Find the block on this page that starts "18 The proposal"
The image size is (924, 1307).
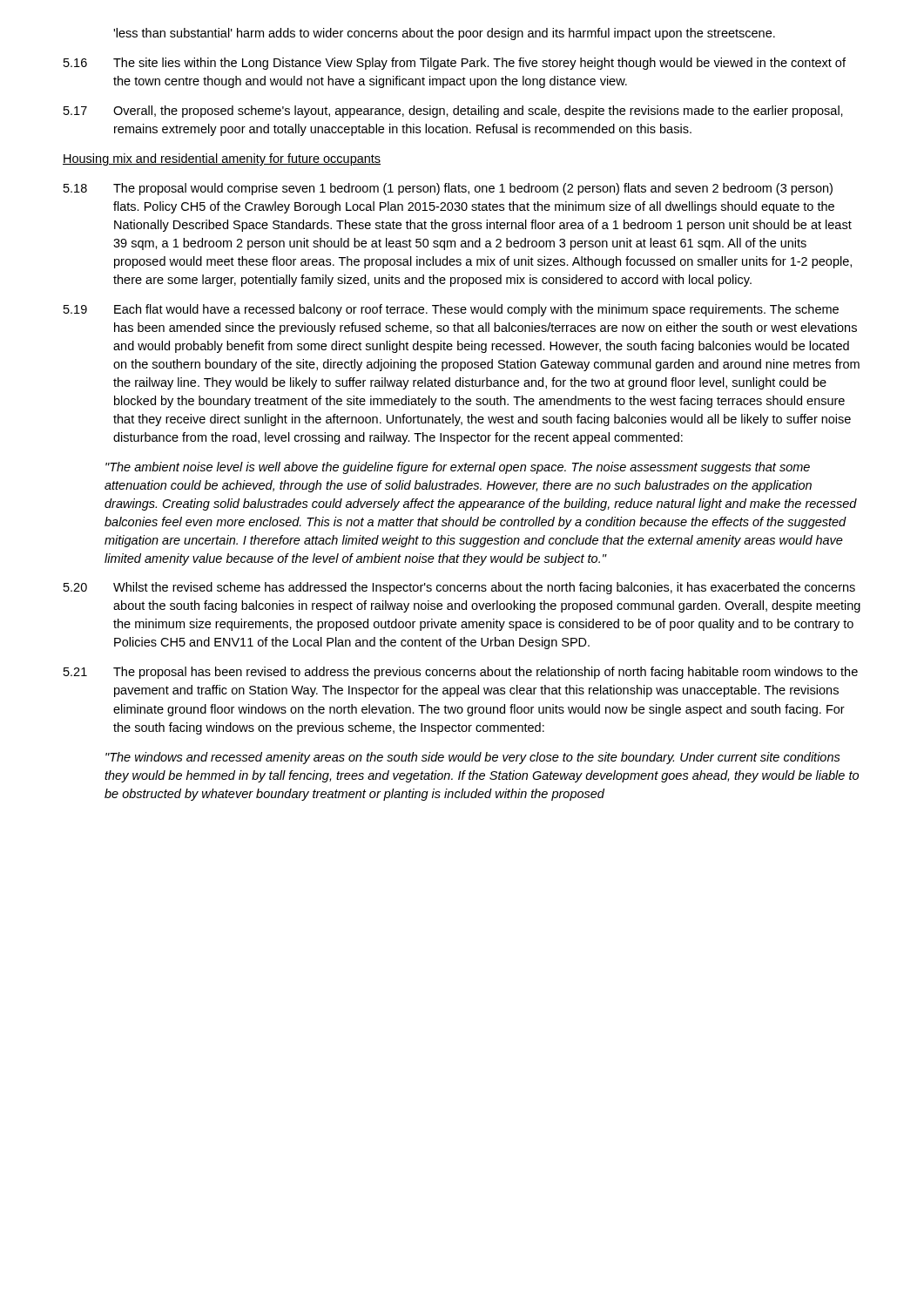[x=462, y=235]
